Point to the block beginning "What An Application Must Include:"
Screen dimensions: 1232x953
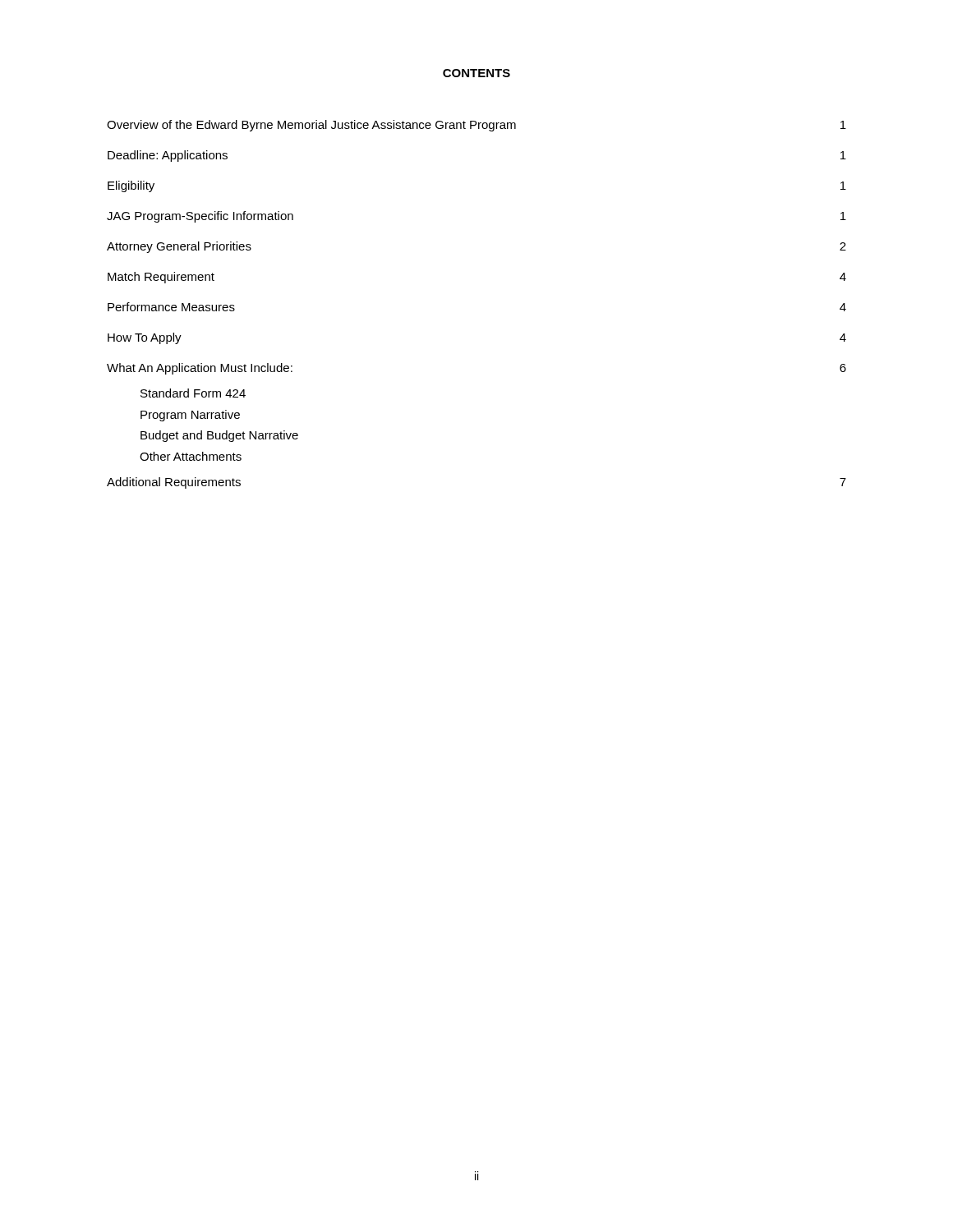point(193,368)
